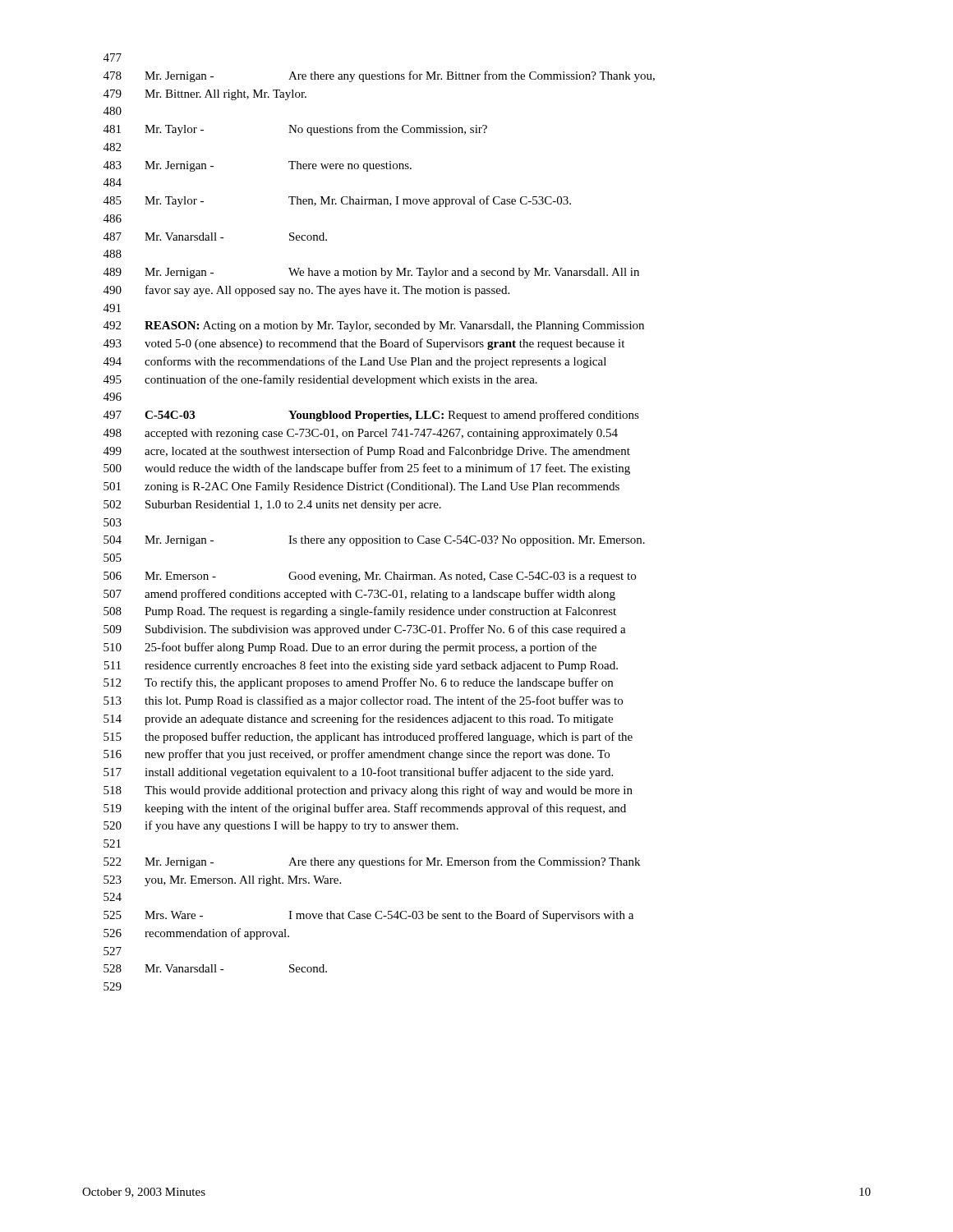Point to the block starting "522 Mr. Jernigan - Are there any"
The image size is (953, 1232).
(476, 862)
